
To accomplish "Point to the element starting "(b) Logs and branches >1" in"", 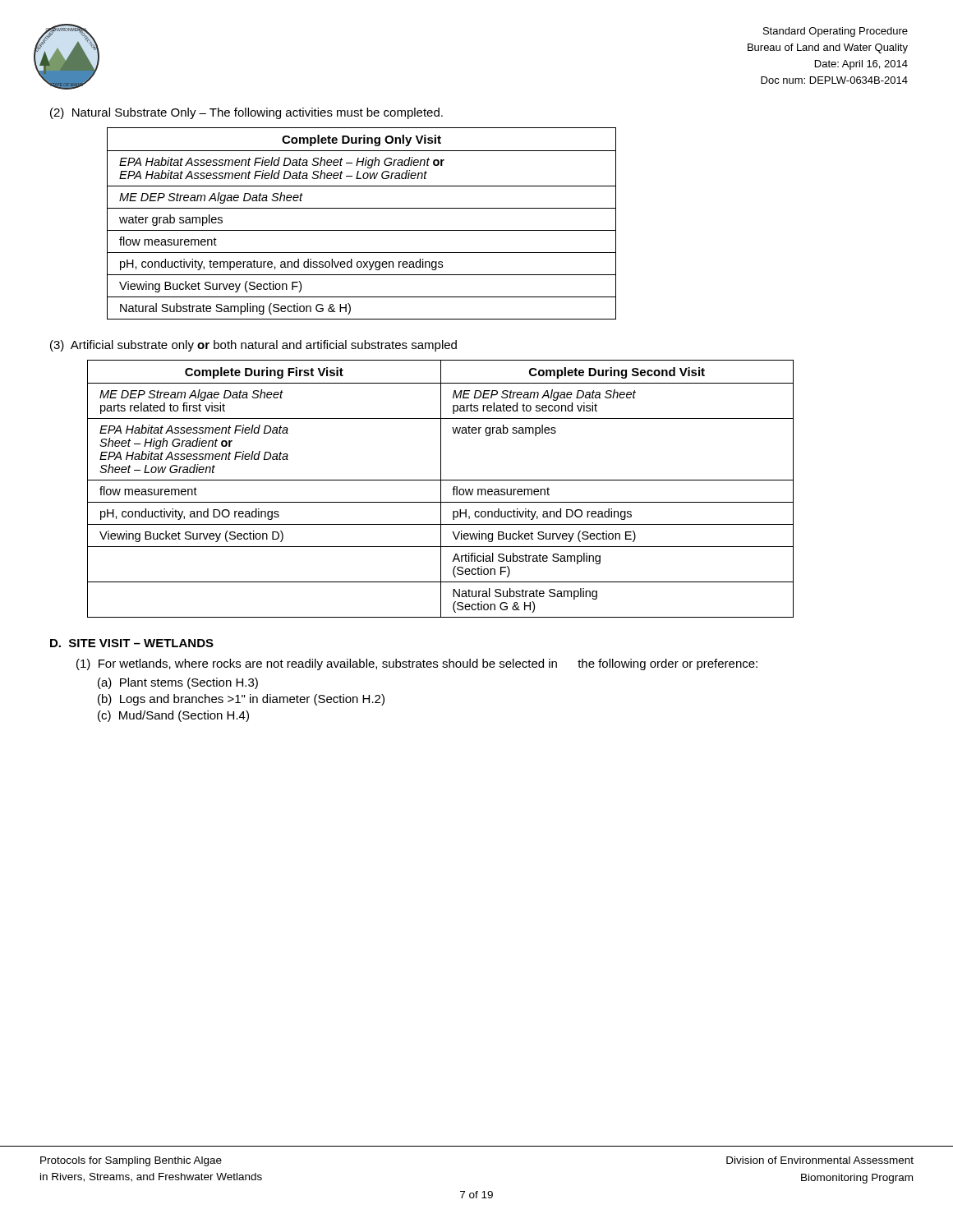I will pos(241,699).
